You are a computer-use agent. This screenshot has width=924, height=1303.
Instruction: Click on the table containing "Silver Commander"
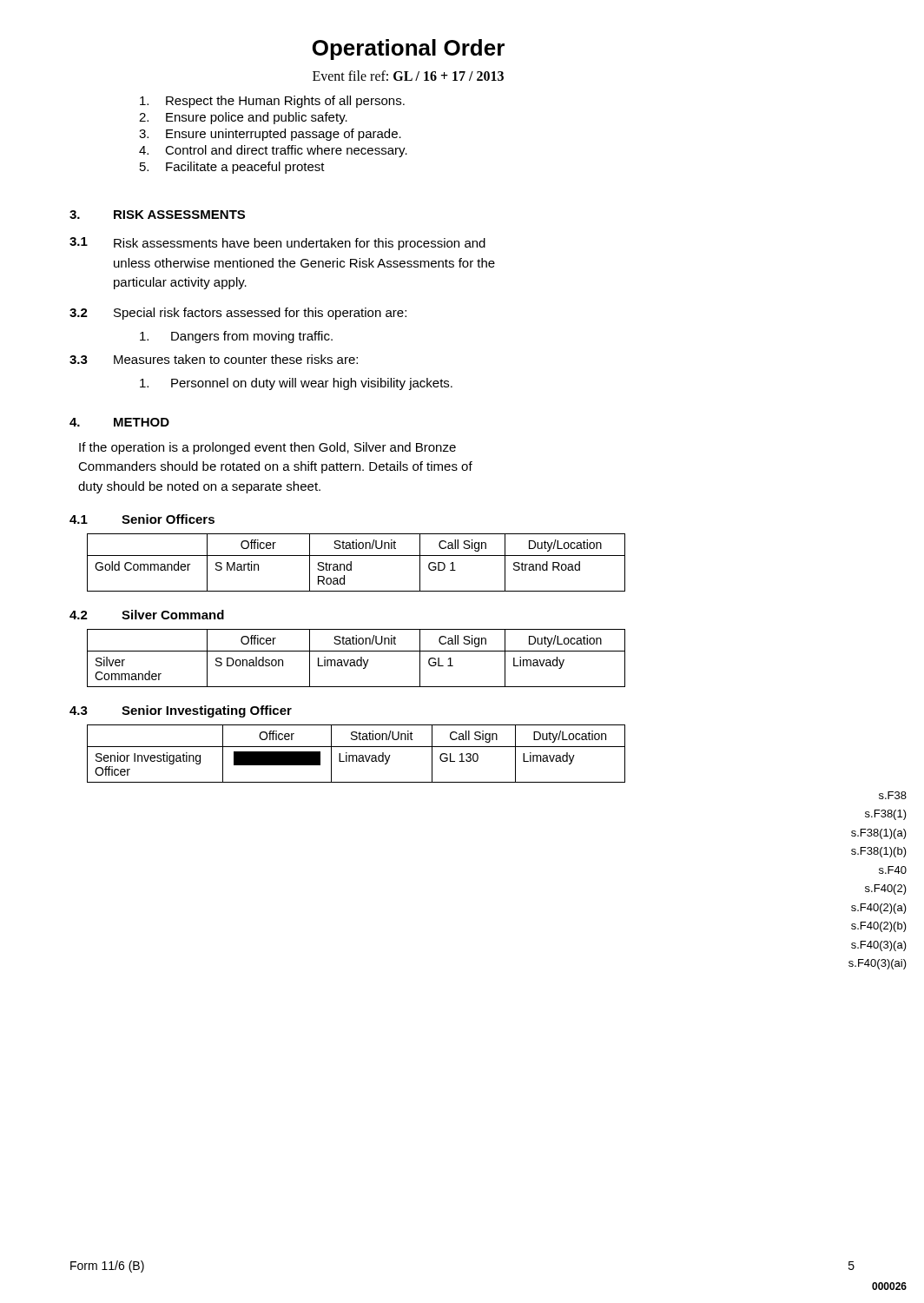(413, 658)
